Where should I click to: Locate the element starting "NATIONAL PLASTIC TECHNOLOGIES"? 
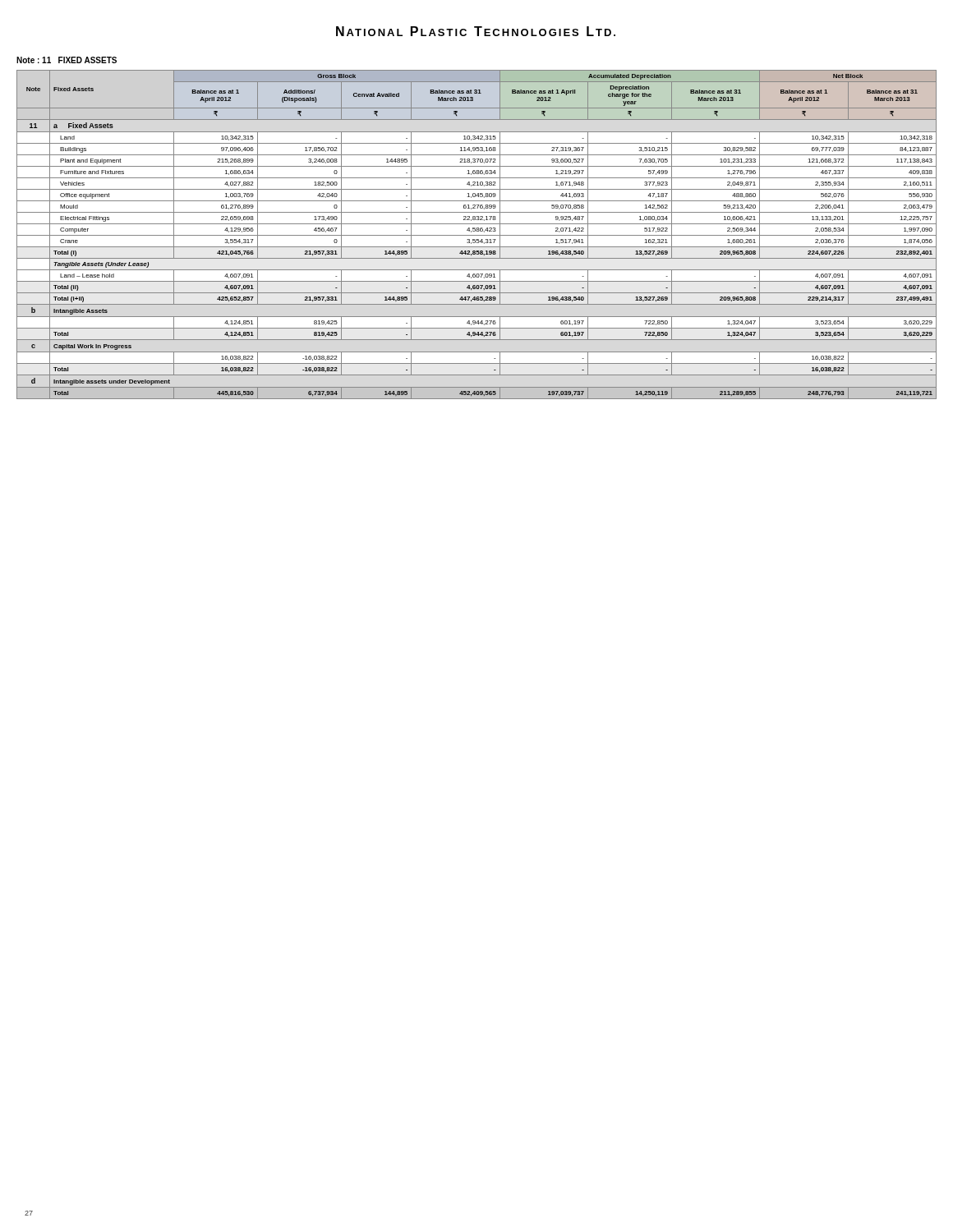476,32
